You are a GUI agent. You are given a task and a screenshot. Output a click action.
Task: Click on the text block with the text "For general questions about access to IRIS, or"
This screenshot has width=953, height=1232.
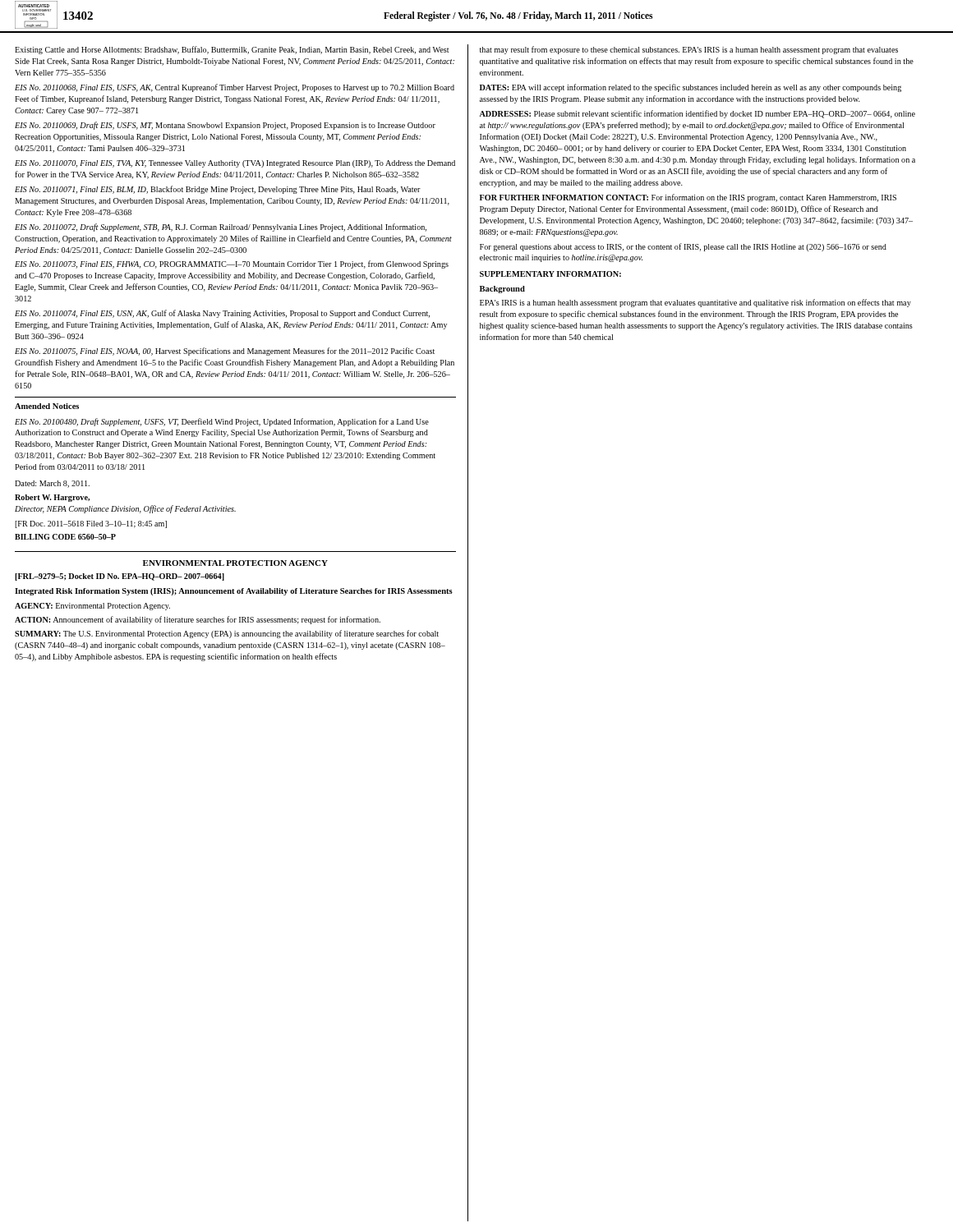(x=683, y=252)
